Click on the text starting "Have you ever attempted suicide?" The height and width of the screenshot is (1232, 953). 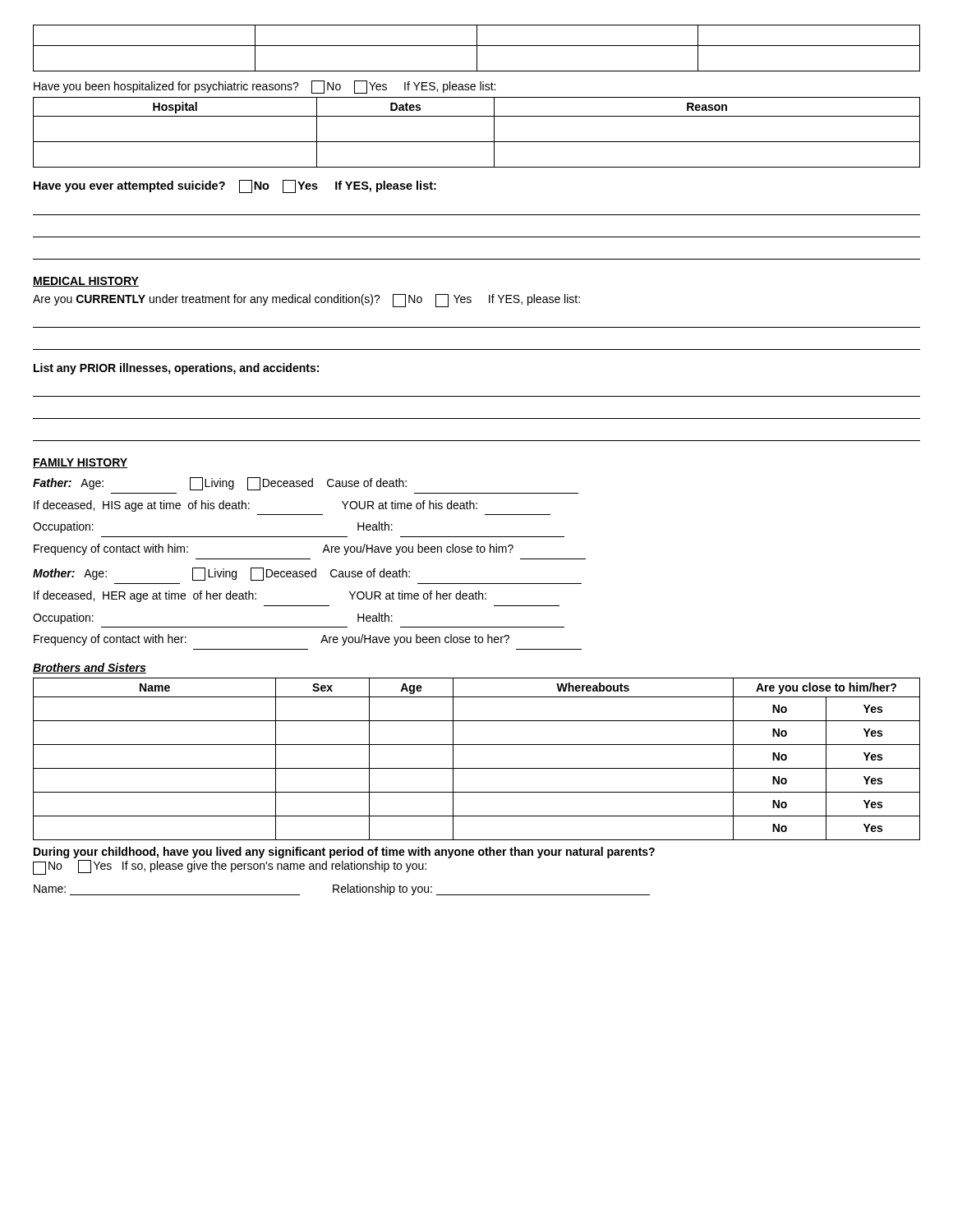pos(476,220)
